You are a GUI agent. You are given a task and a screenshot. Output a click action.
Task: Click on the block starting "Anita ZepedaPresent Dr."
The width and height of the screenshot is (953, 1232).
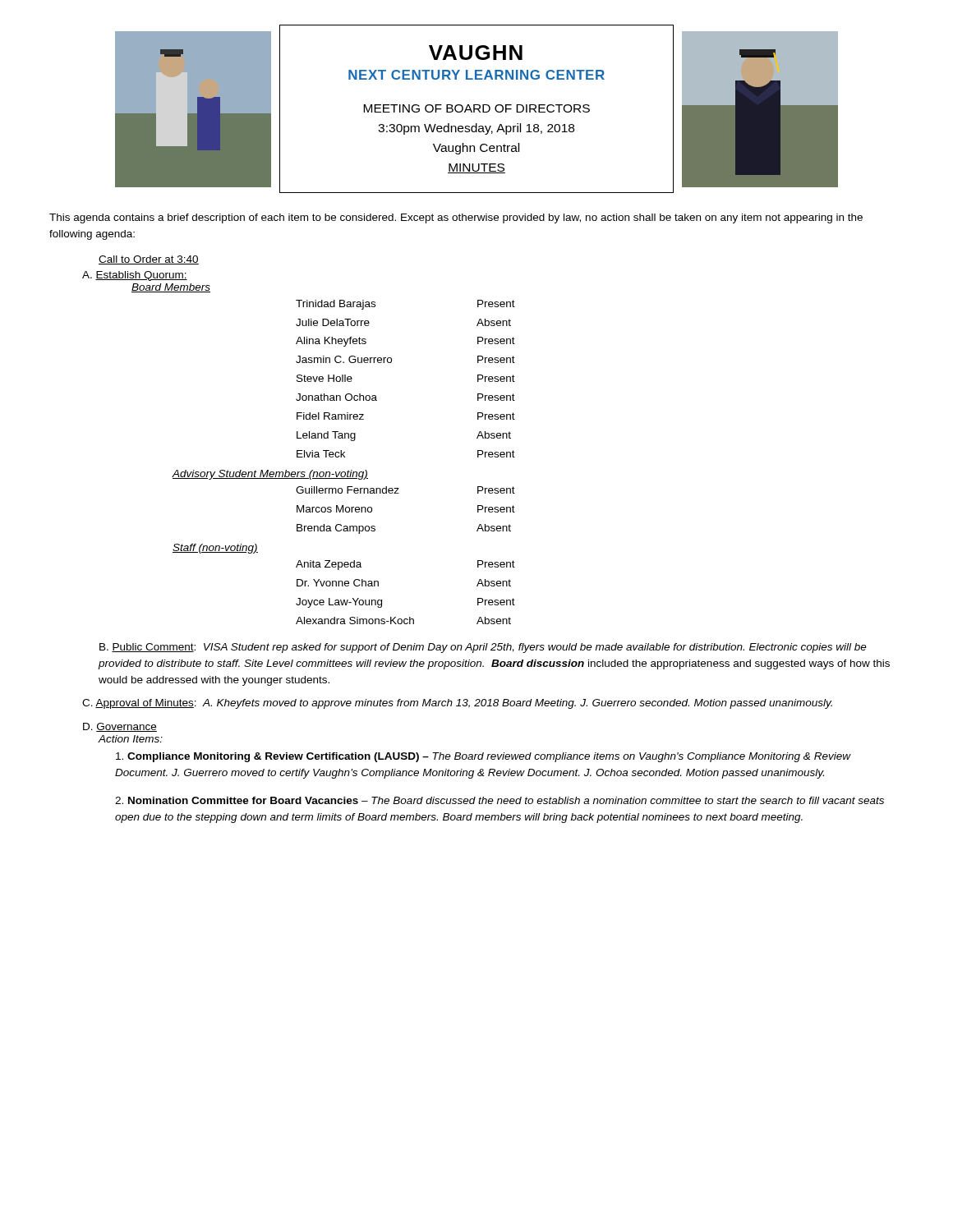click(x=331, y=565)
